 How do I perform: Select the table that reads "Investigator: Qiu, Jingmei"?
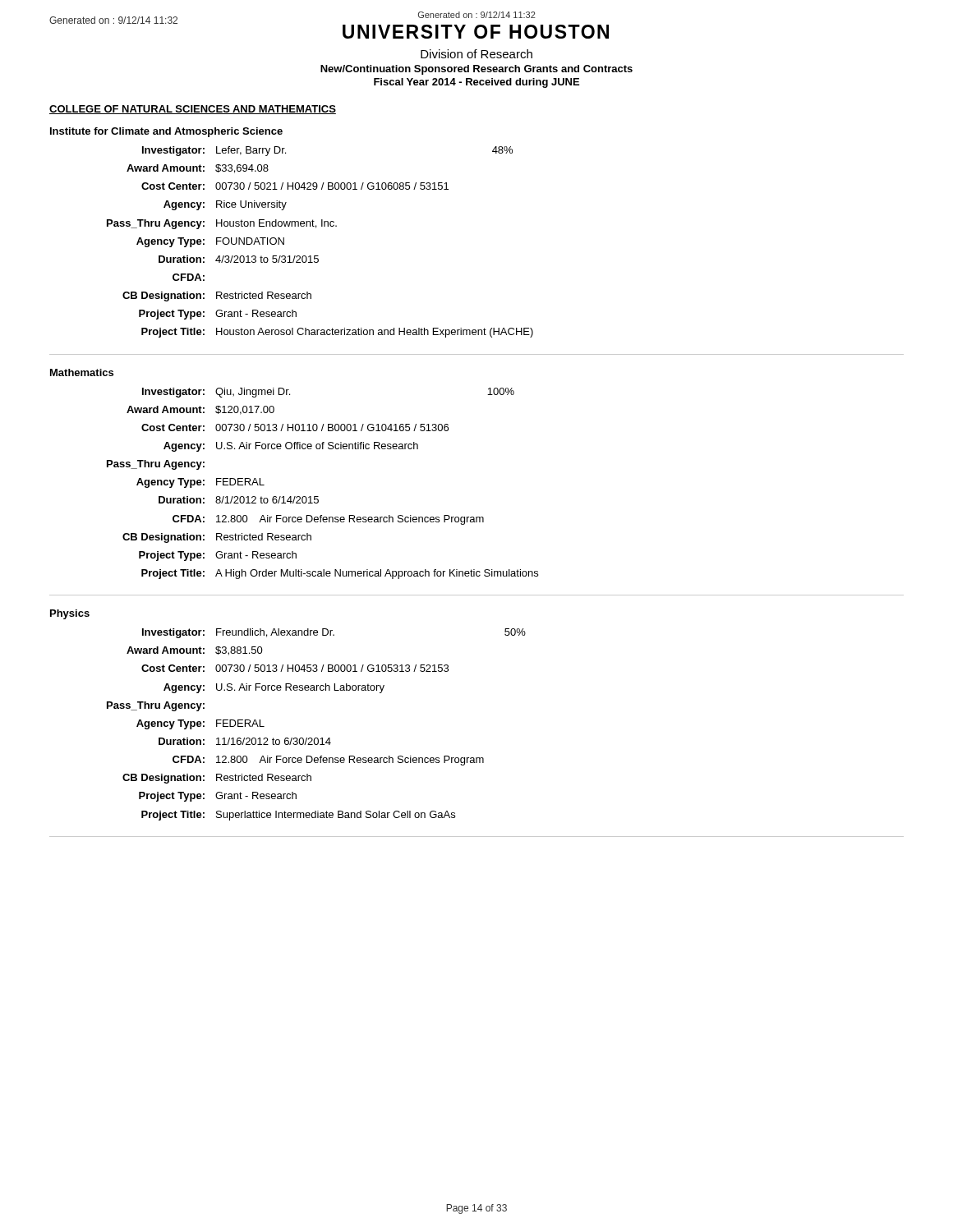476,489
